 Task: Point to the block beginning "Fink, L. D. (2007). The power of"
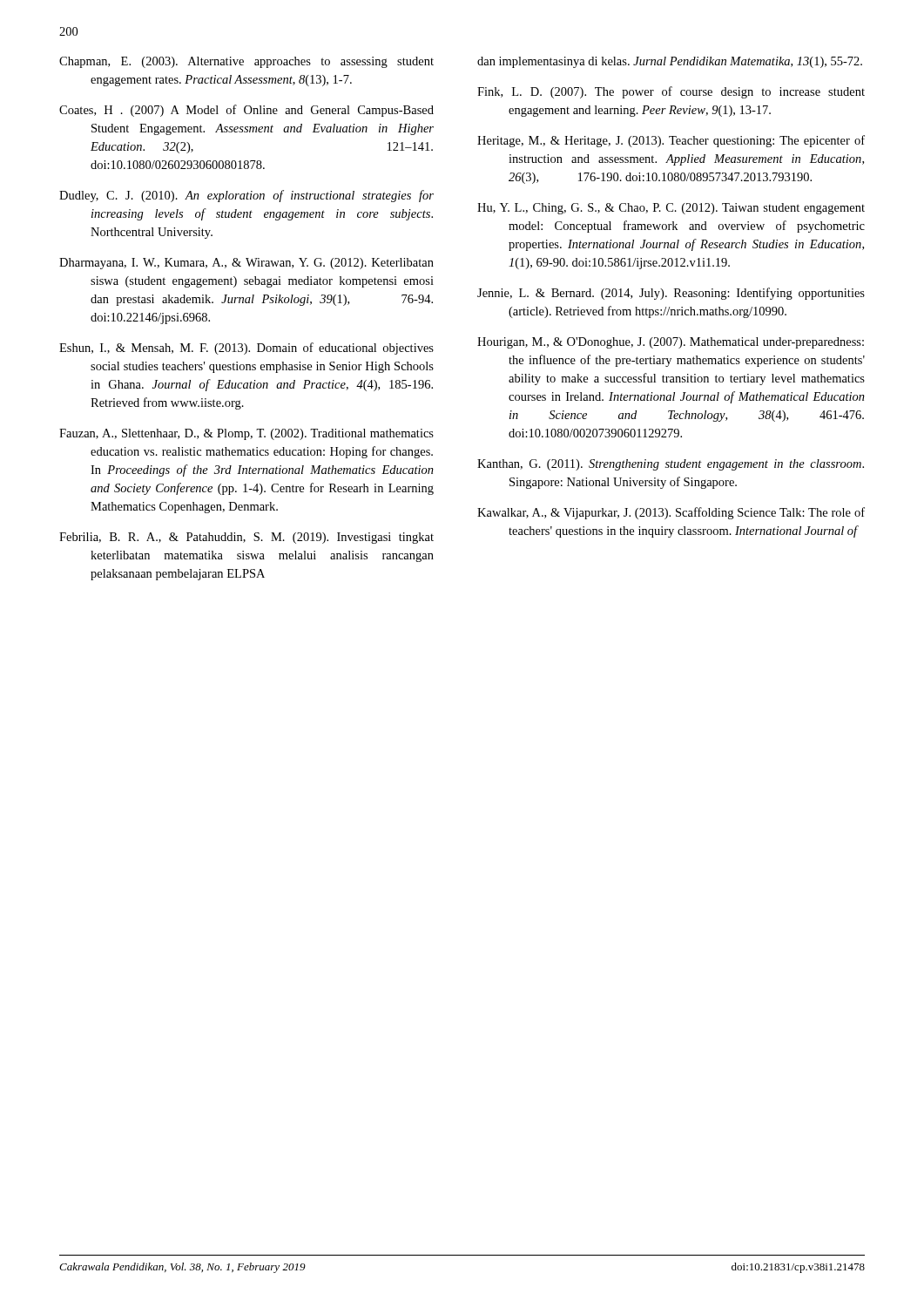click(x=671, y=101)
